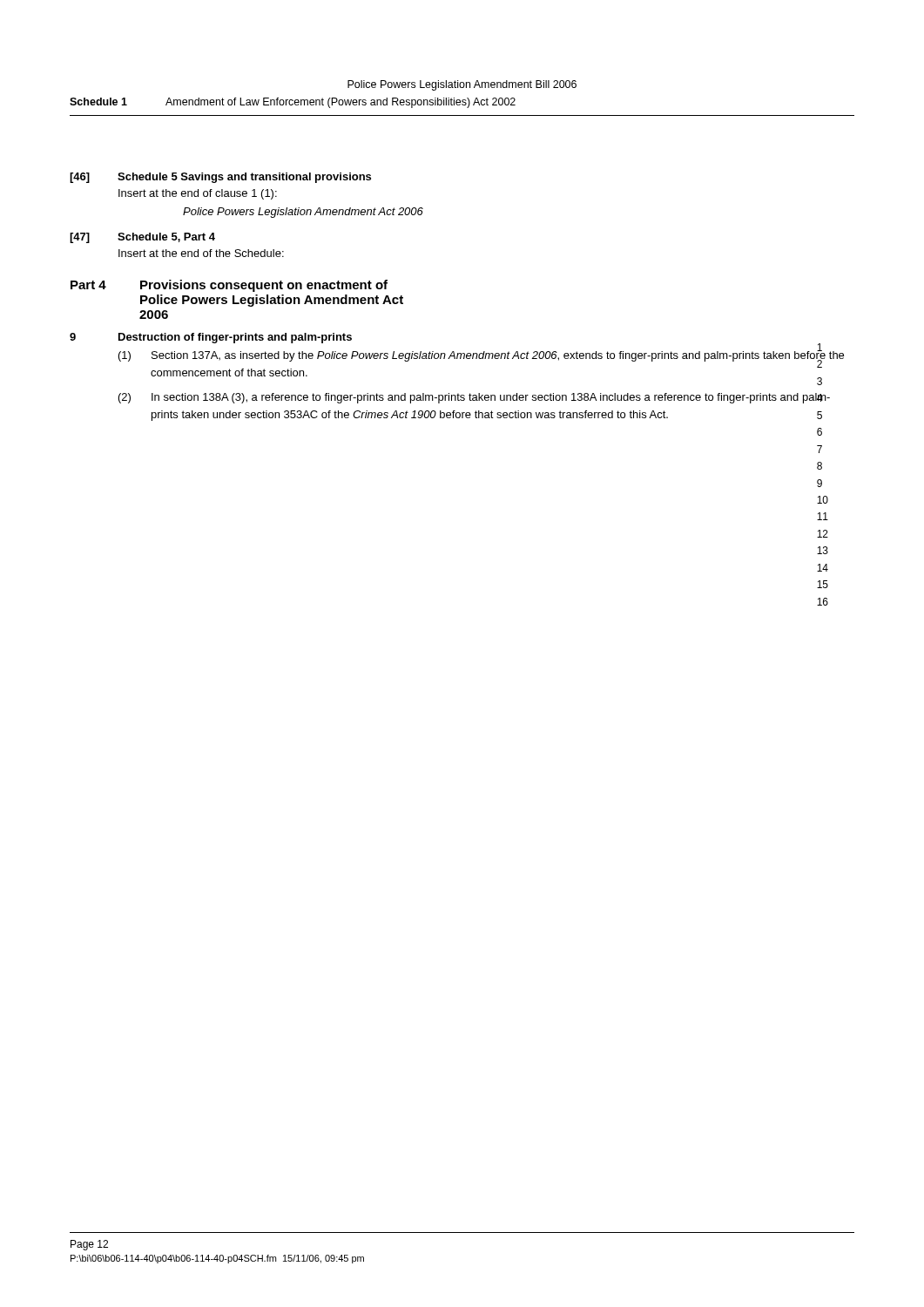Click the passage that begins "(2) In section 138A (3), a"
The height and width of the screenshot is (1307, 924).
coord(486,406)
